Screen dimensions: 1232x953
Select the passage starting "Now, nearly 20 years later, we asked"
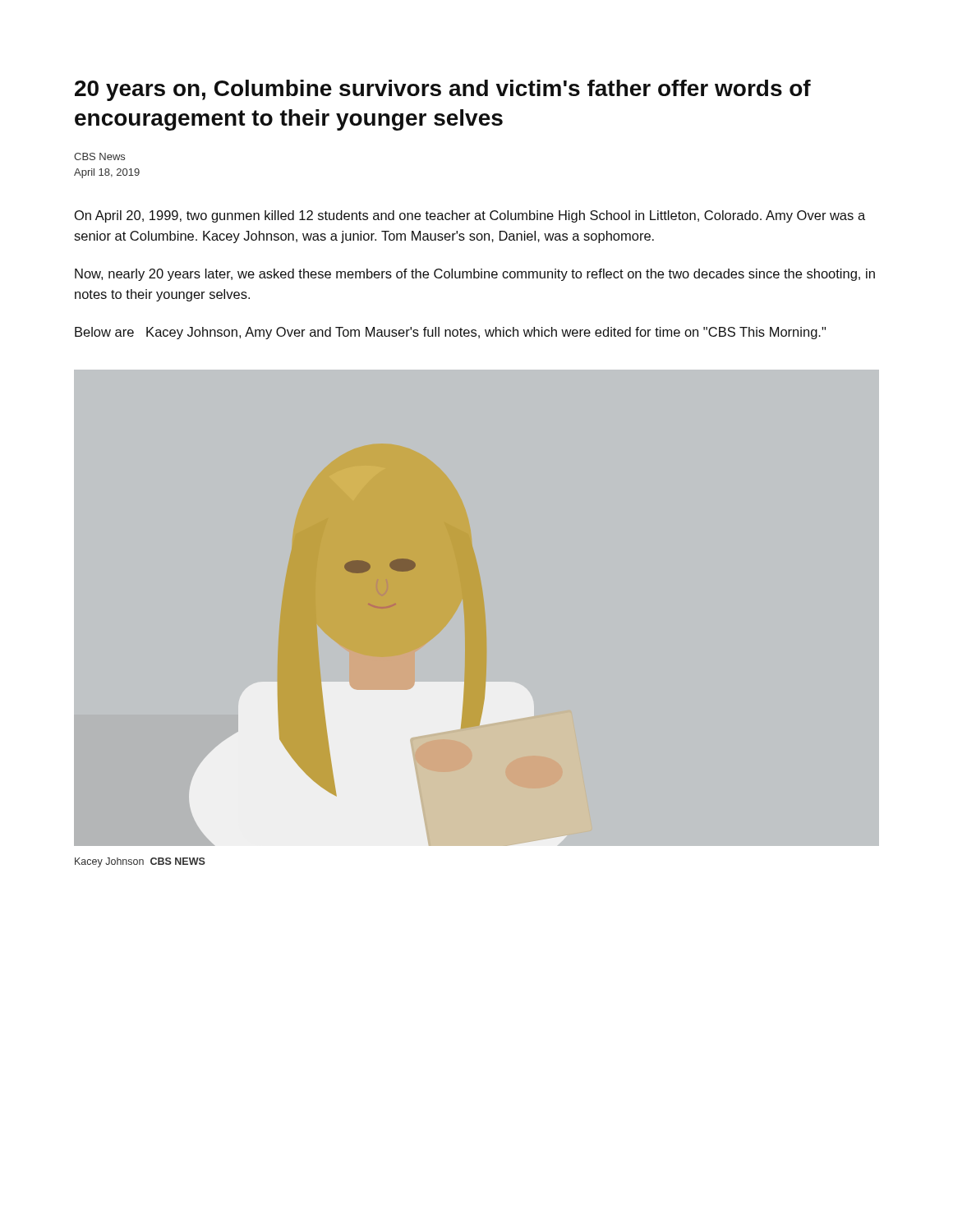click(475, 284)
